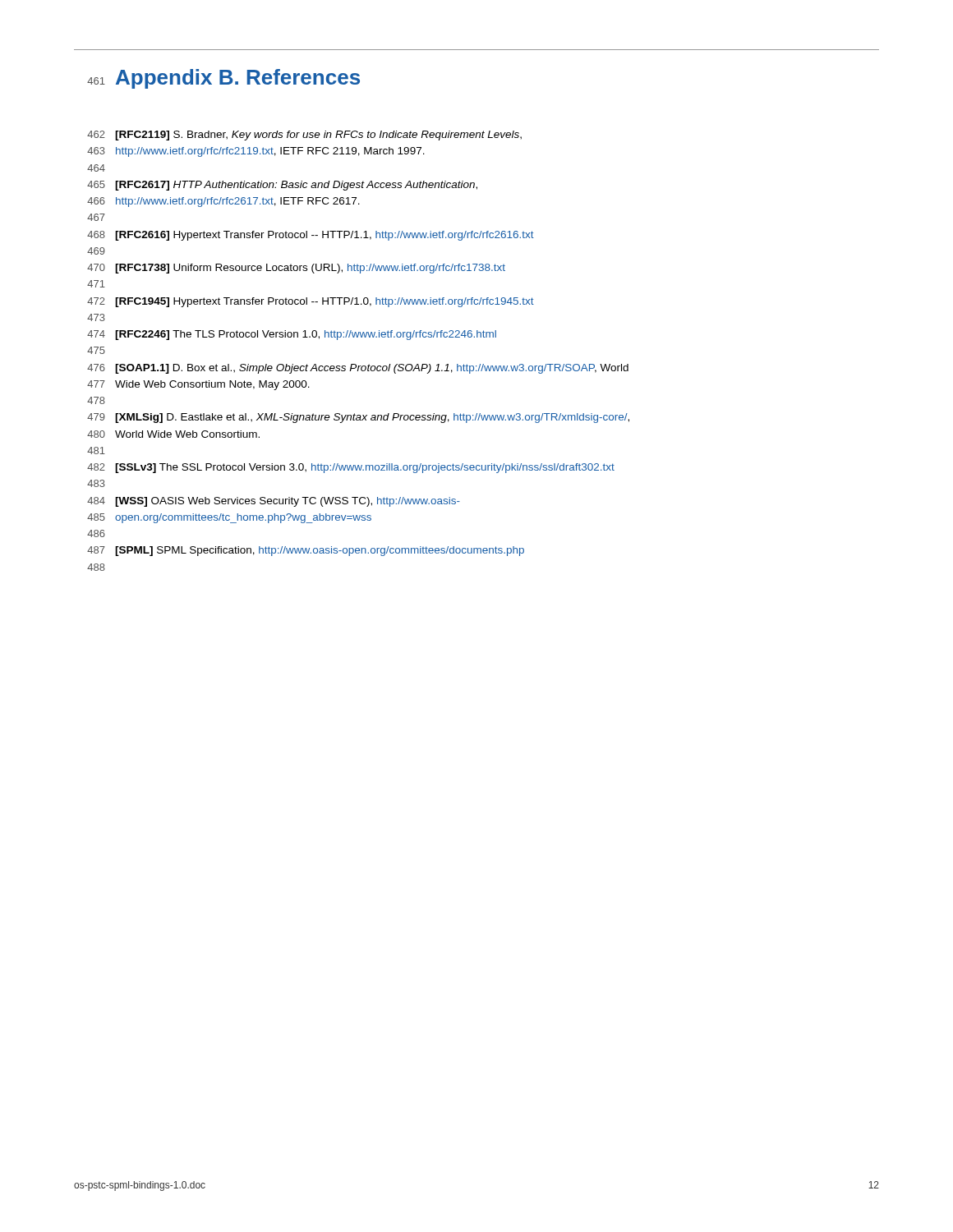
Task: Locate the region starting "479 [XMLSig] D."
Action: click(358, 418)
